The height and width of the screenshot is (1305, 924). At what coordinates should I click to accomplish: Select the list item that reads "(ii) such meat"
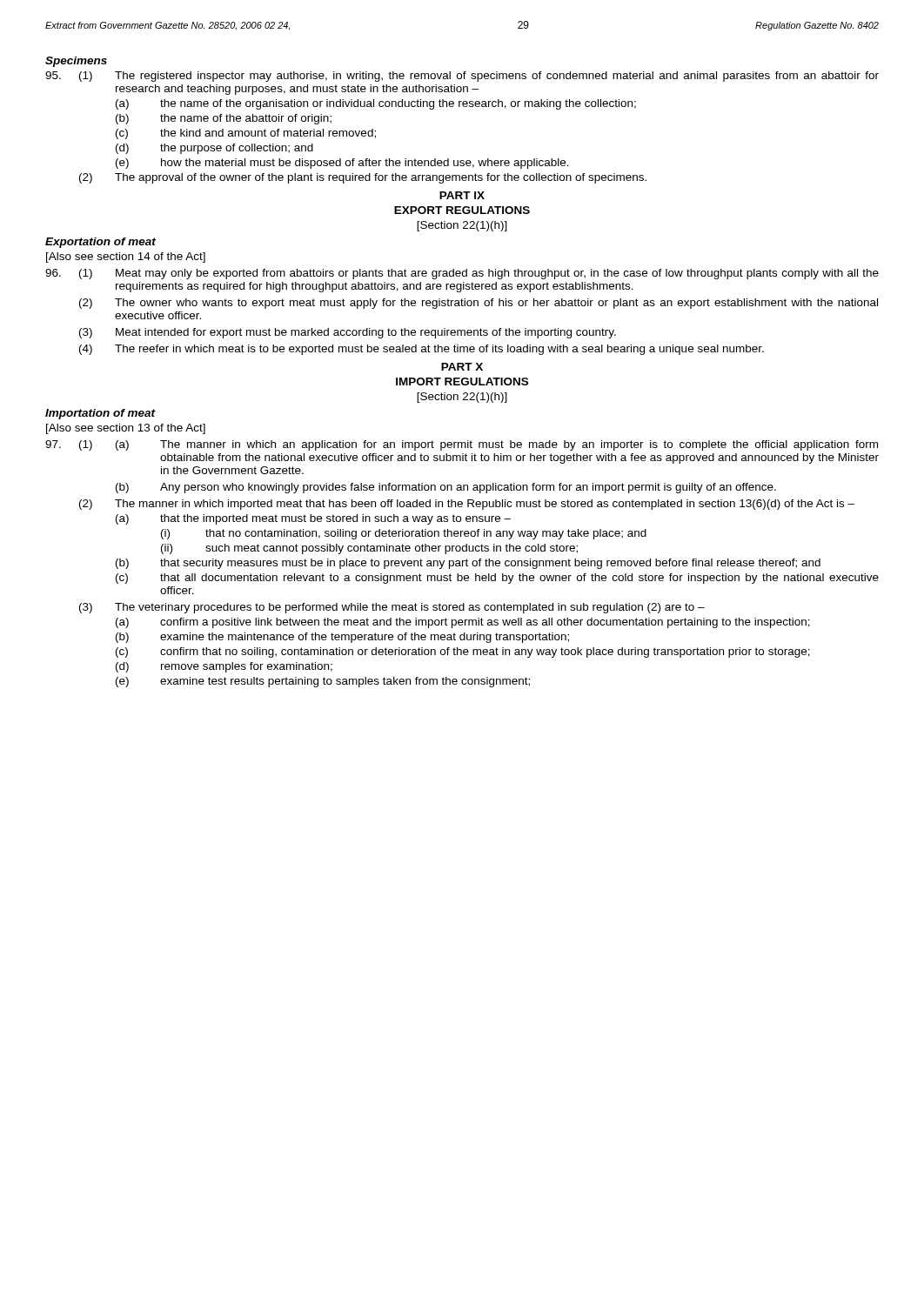462,548
